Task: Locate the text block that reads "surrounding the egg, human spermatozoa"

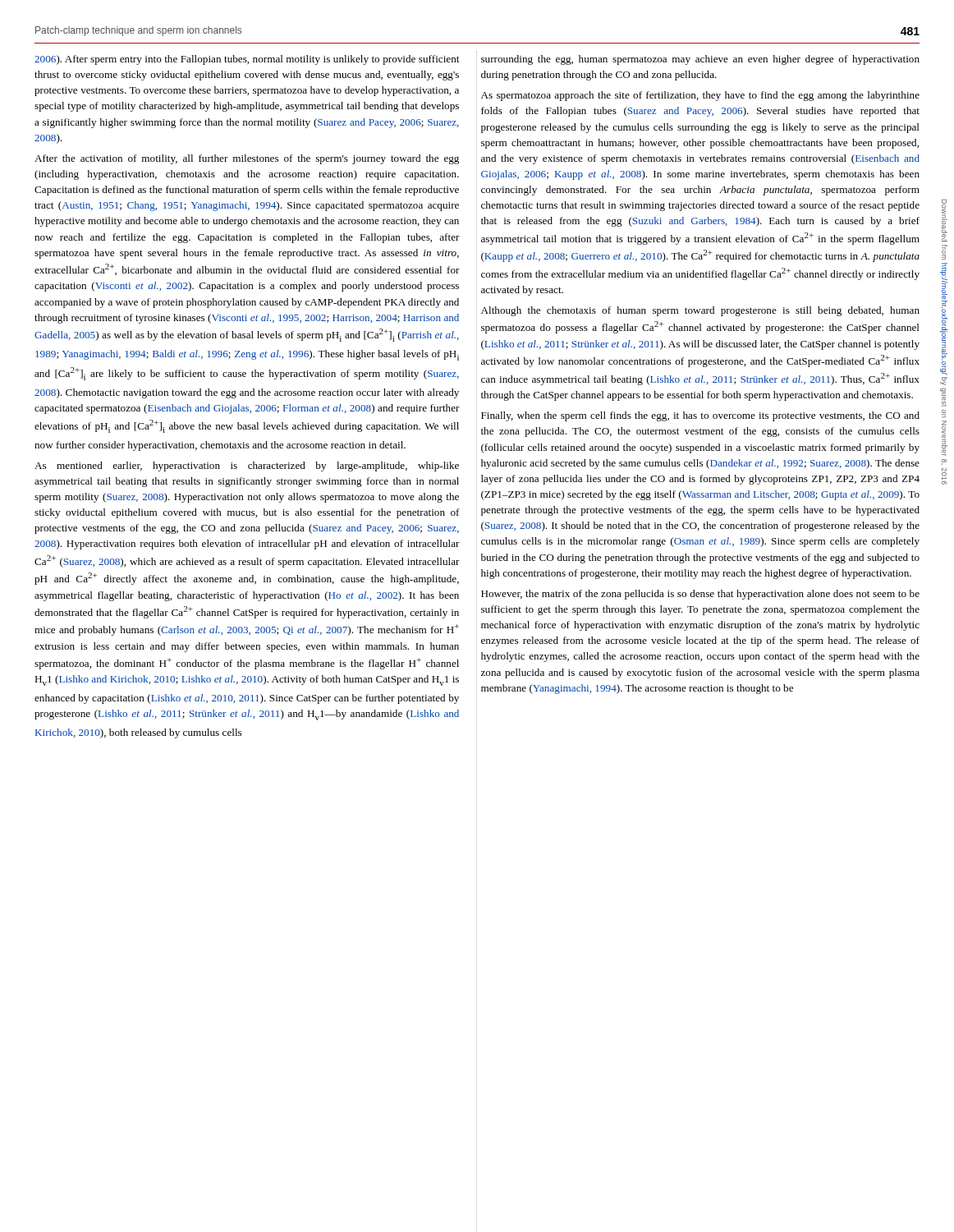Action: click(700, 373)
